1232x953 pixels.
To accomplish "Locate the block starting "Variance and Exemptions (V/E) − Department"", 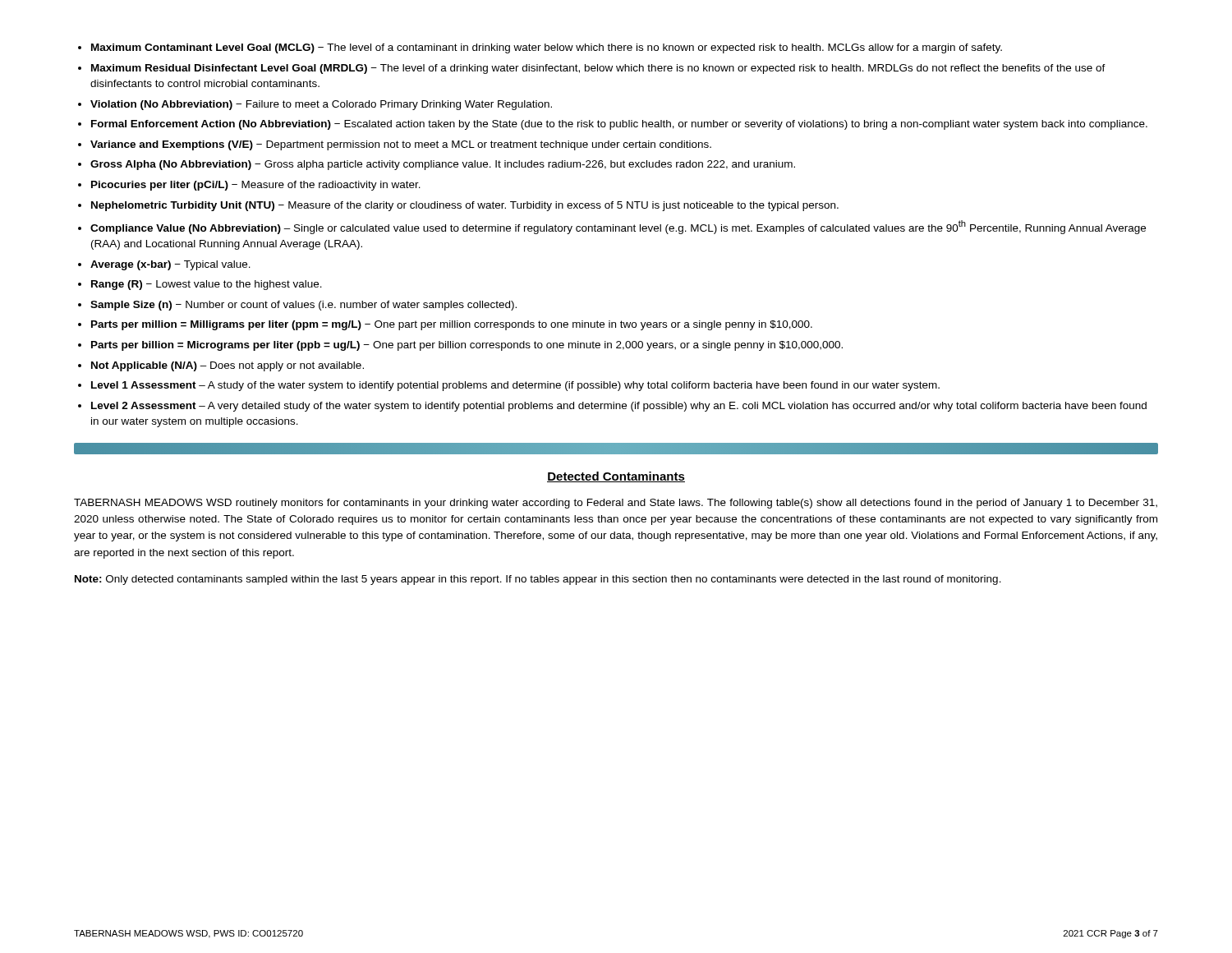I will (624, 144).
